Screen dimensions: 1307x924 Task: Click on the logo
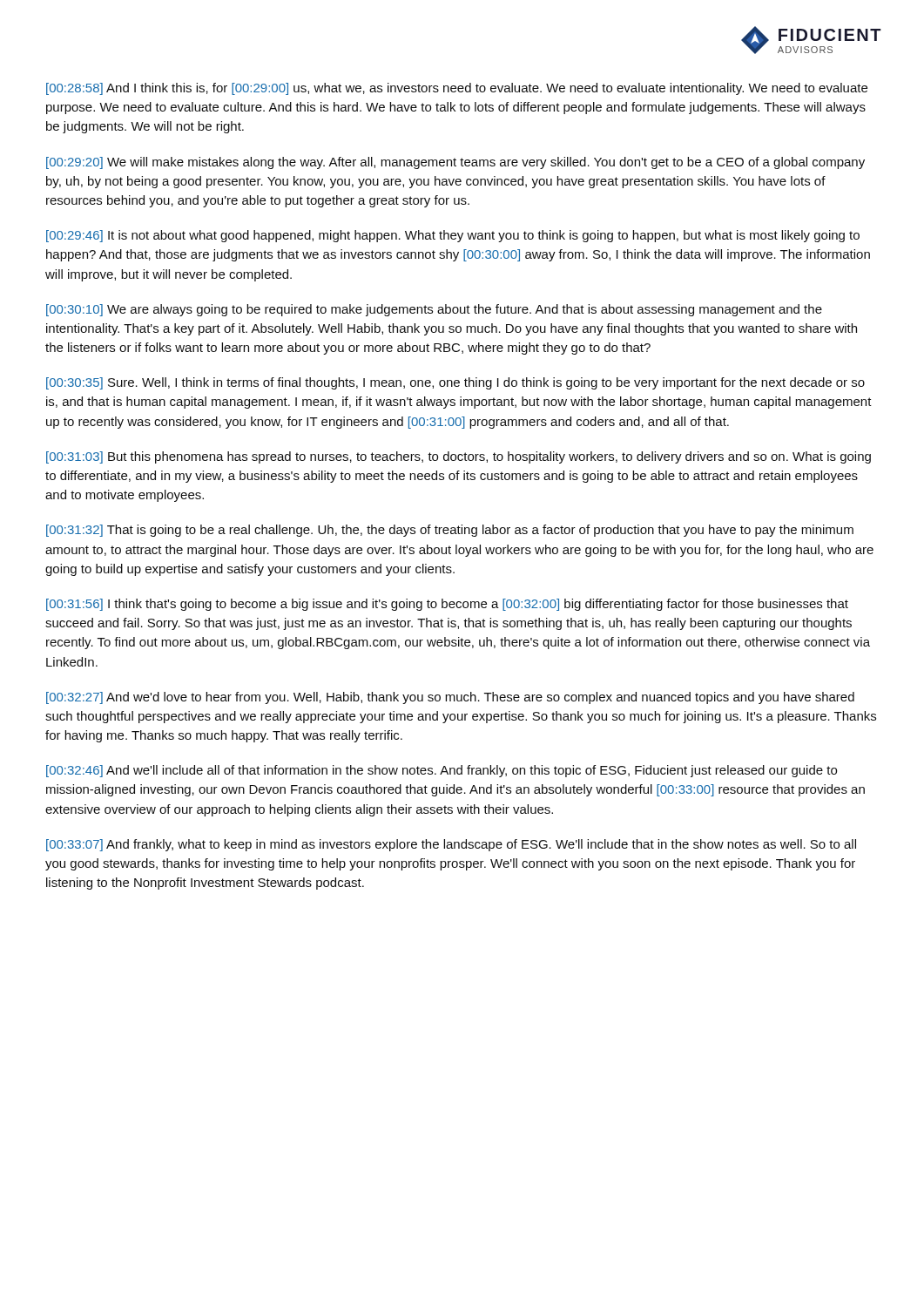point(811,40)
